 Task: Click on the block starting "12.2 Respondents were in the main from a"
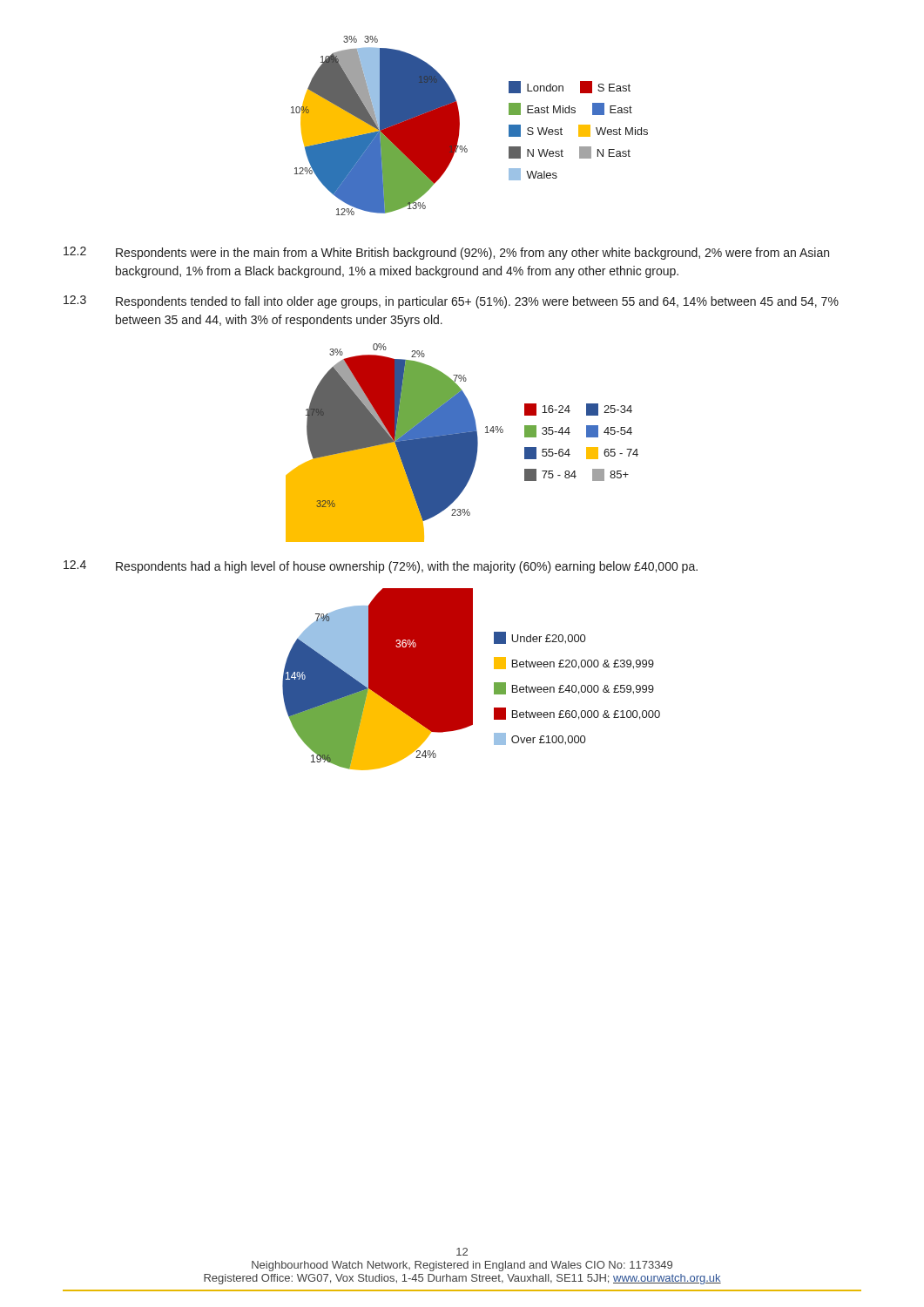tap(462, 262)
